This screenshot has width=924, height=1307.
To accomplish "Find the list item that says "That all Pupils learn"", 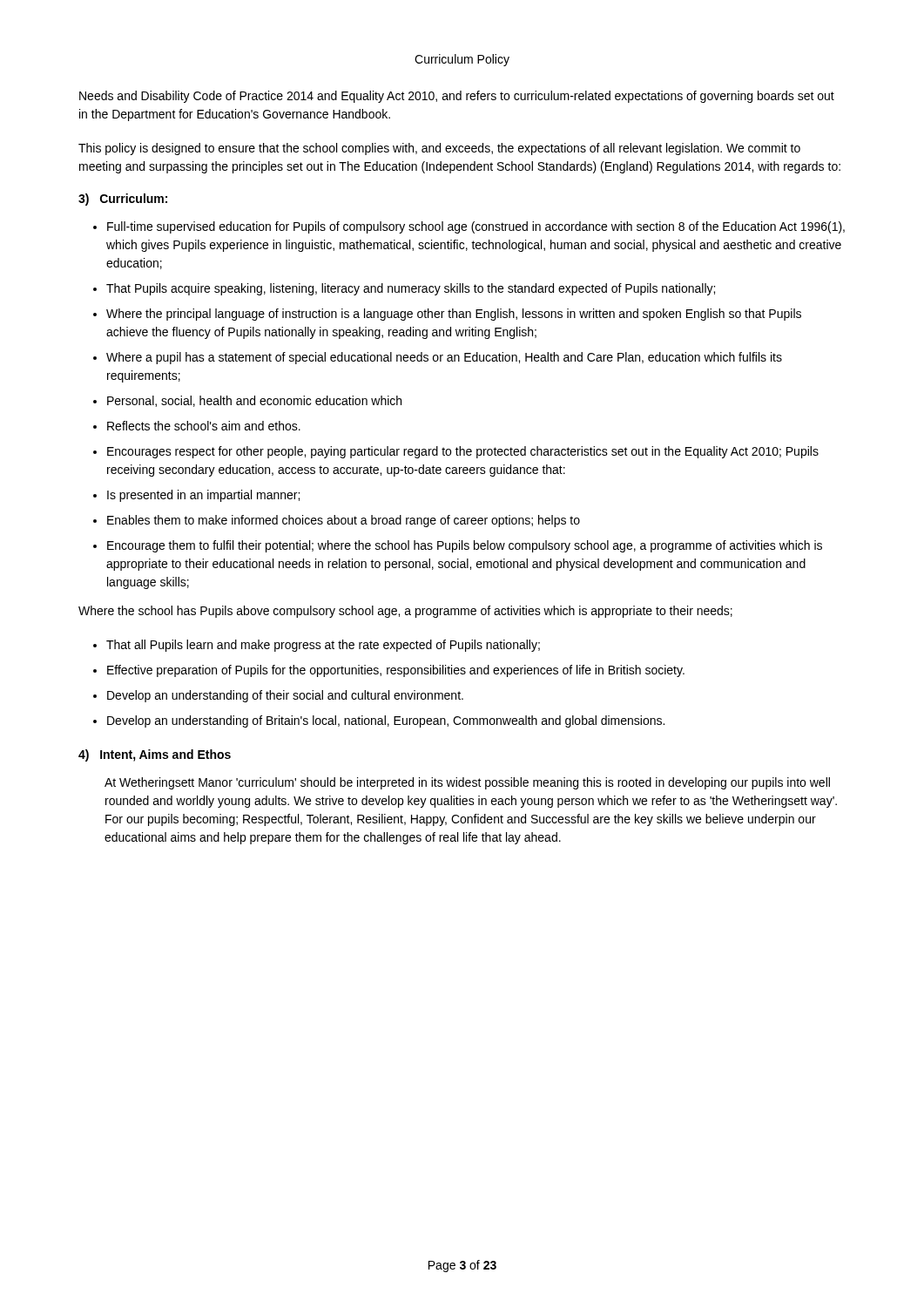I will 323,645.
